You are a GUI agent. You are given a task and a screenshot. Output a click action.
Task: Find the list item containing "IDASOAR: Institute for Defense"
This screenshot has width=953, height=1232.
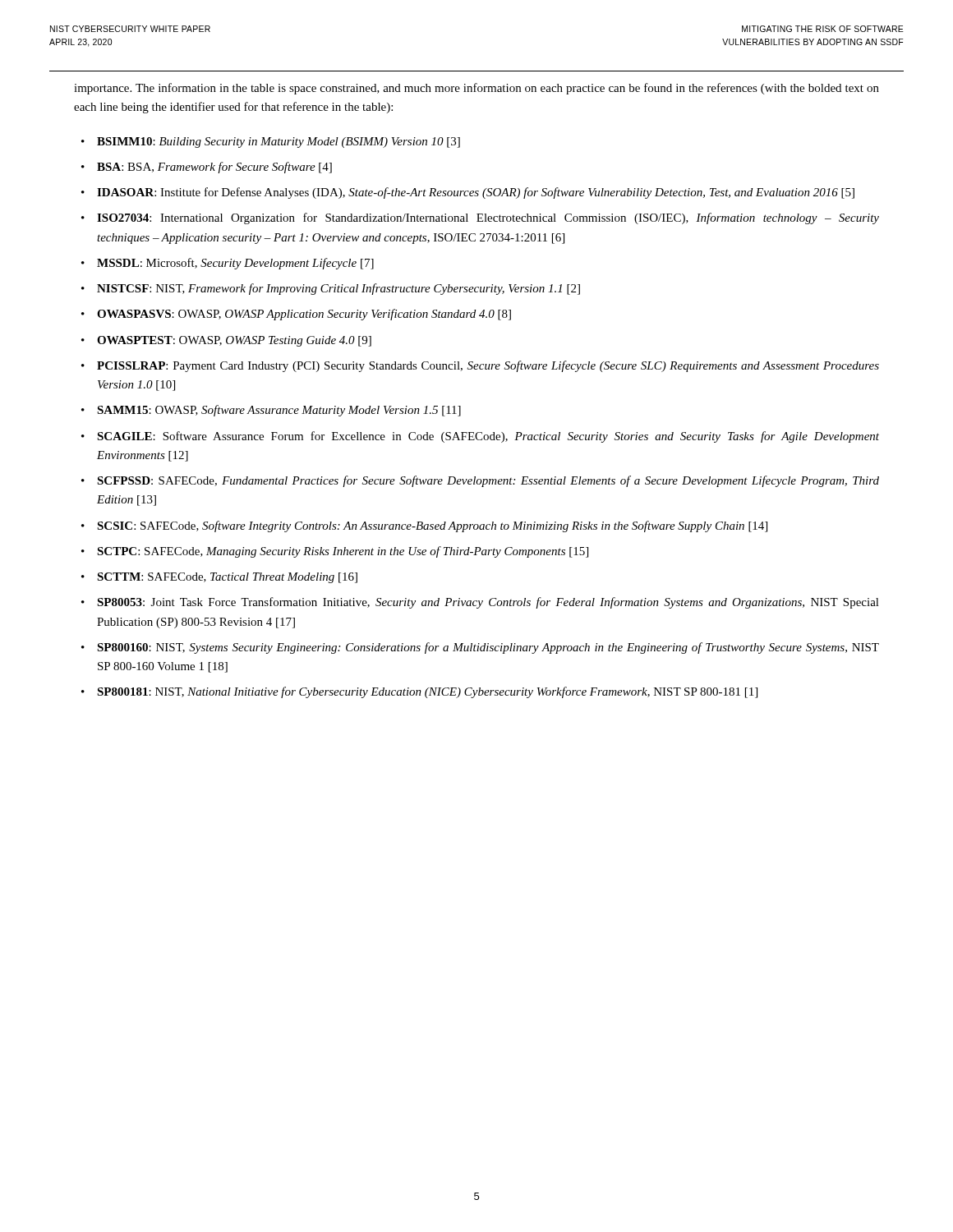(x=476, y=192)
